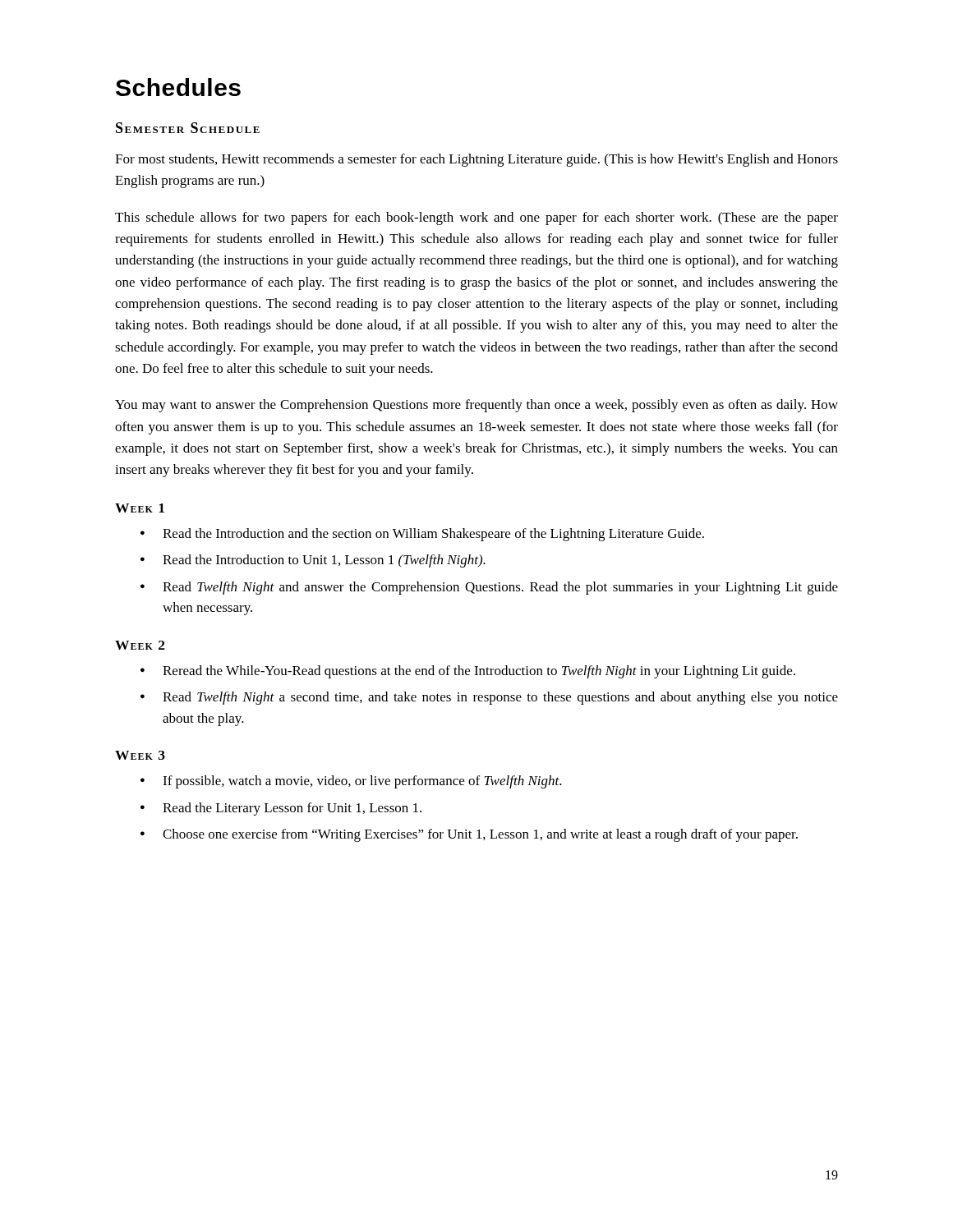953x1232 pixels.
Task: Click on the block starting "● Read Twelfth Night a"
Action: 489,708
